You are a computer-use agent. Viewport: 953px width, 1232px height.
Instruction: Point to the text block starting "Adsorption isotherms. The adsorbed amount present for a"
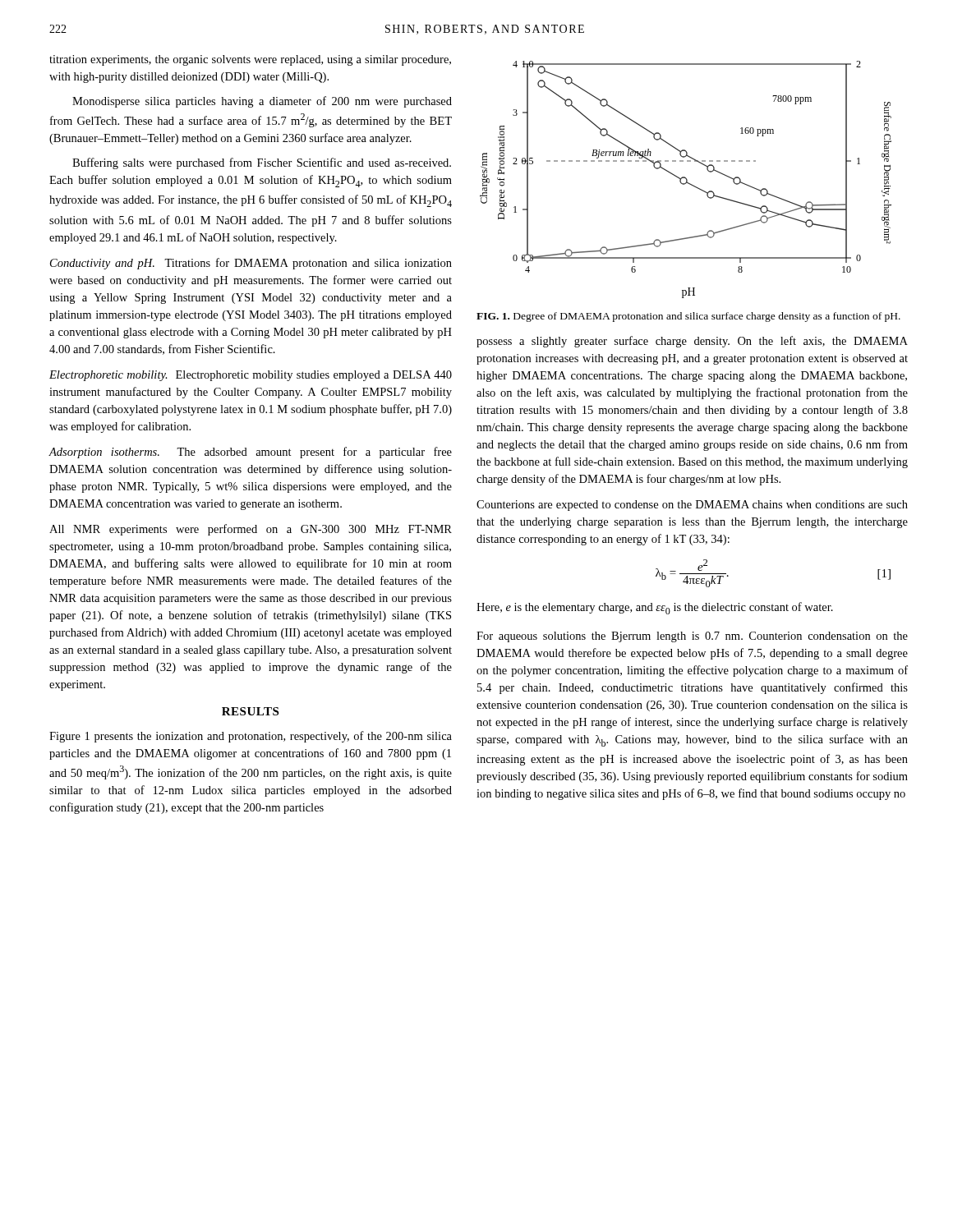(251, 478)
